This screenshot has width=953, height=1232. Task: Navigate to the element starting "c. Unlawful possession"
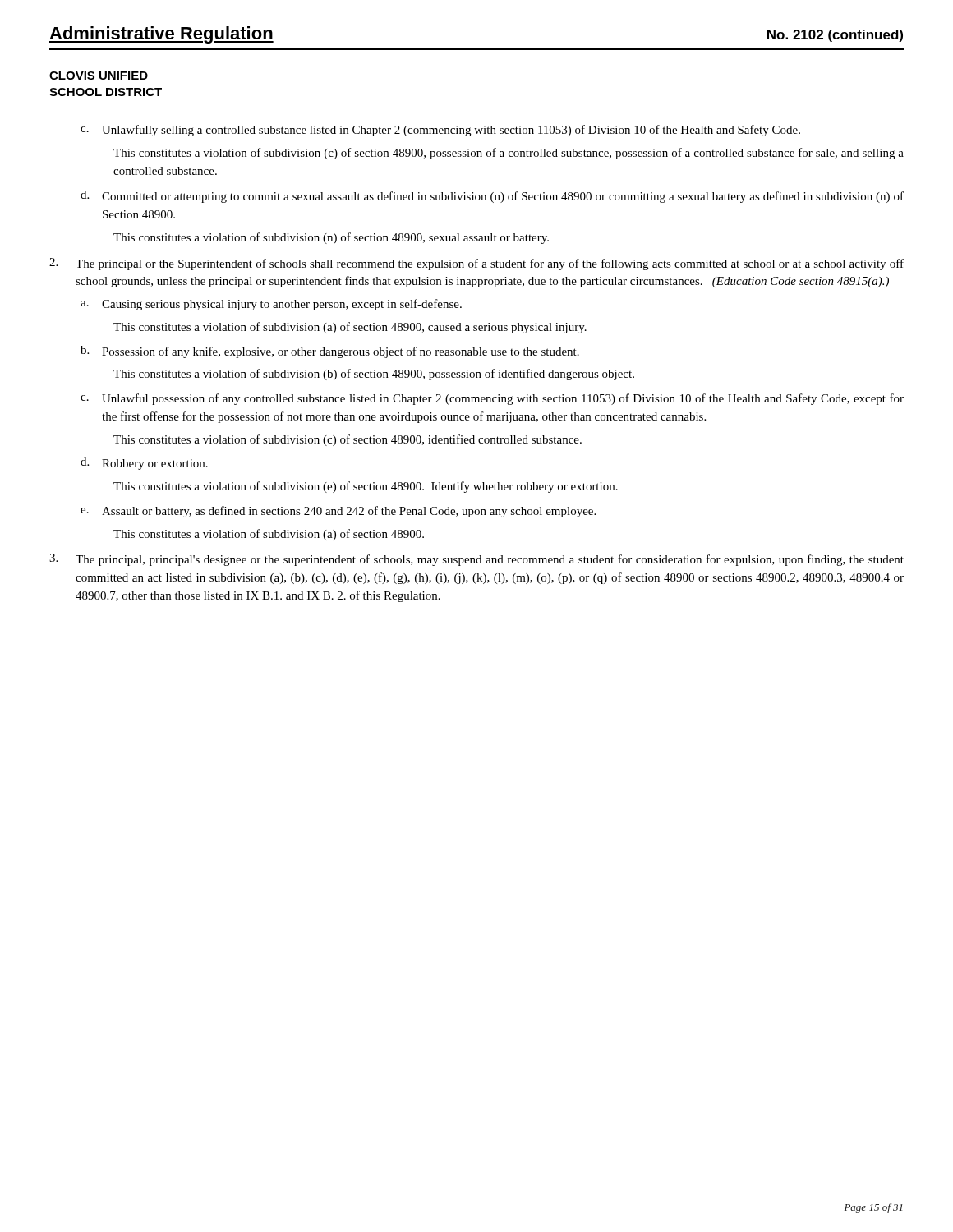[492, 408]
